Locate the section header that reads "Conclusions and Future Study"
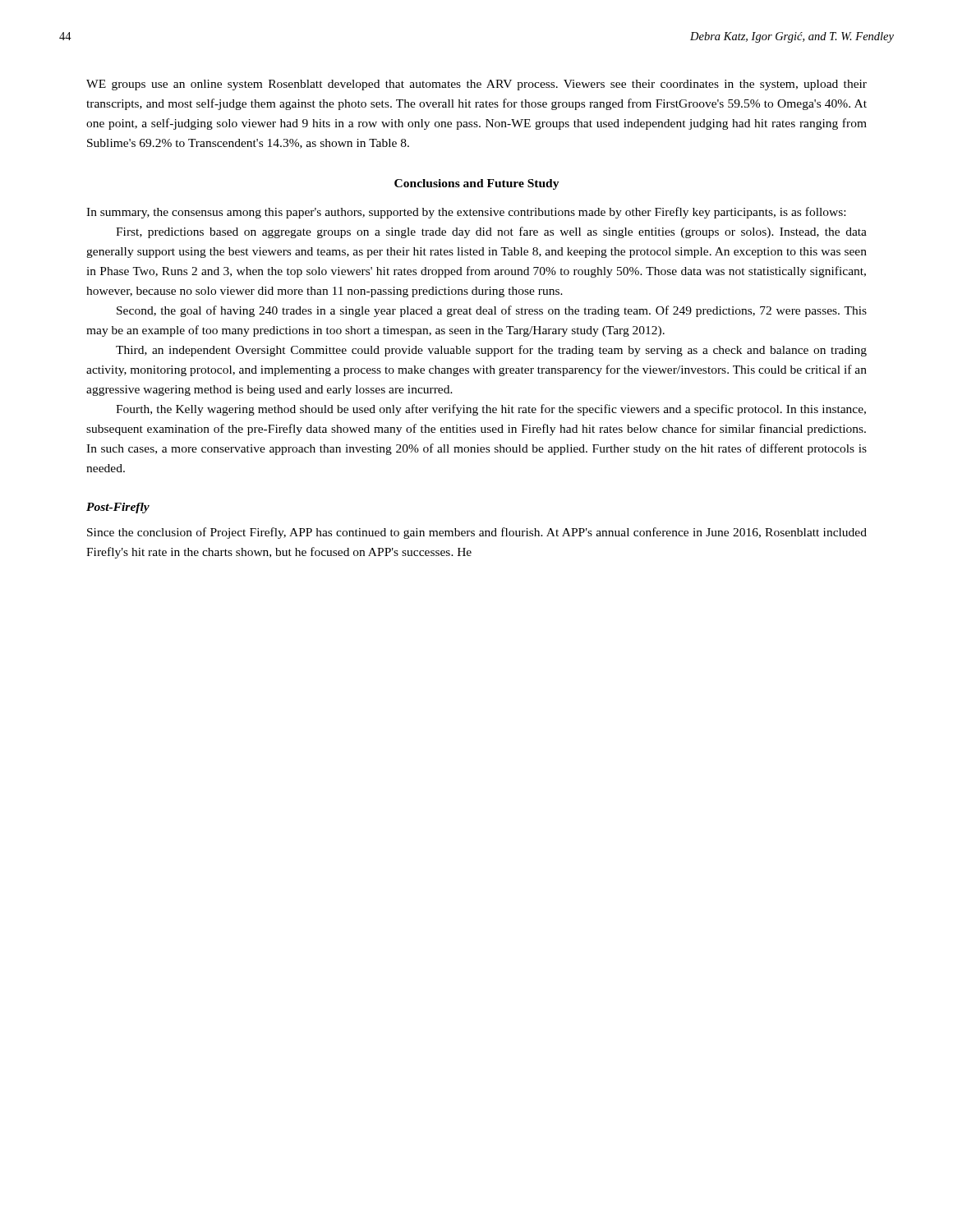953x1232 pixels. point(476,183)
